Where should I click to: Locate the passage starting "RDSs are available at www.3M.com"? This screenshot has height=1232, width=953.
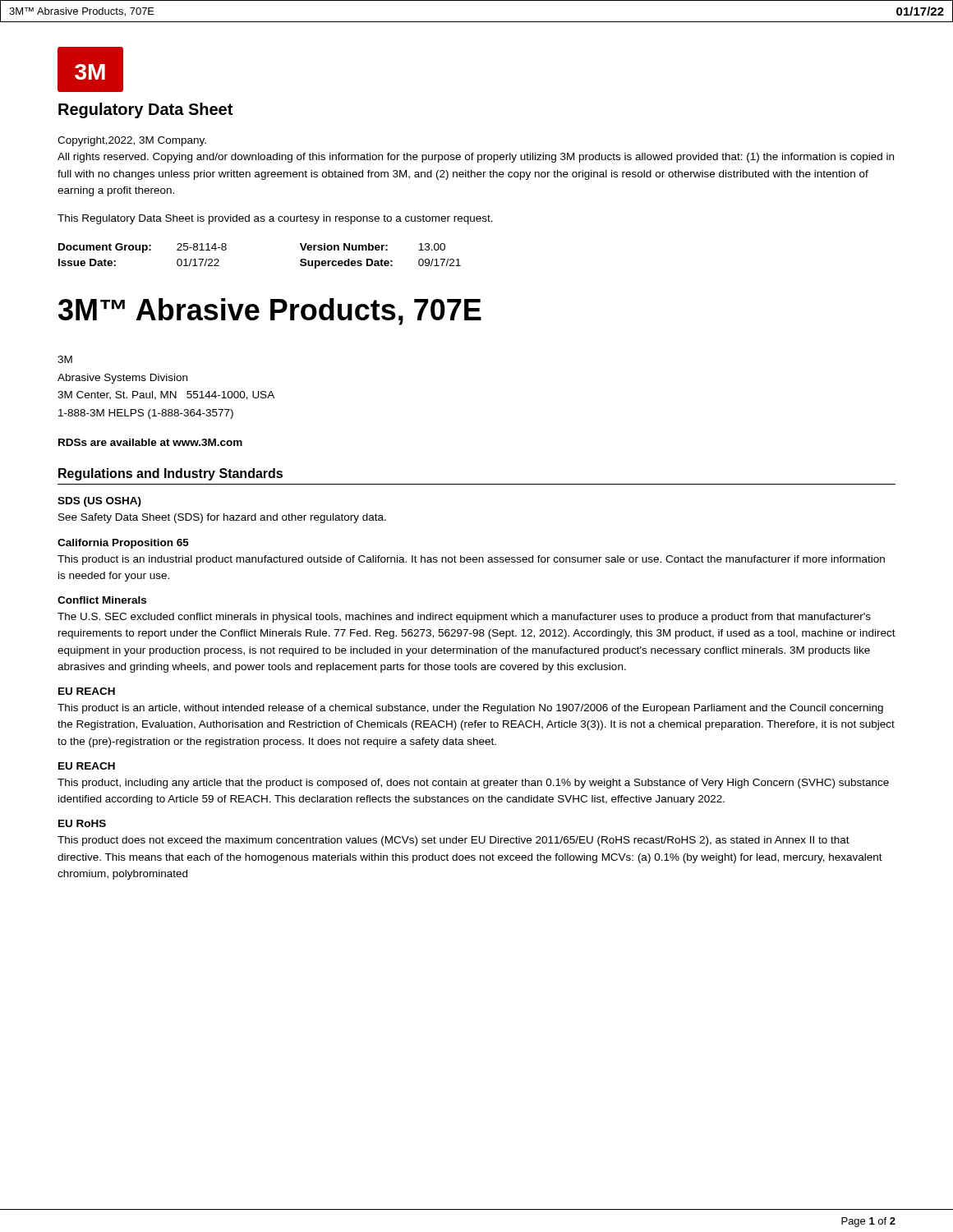coord(150,443)
